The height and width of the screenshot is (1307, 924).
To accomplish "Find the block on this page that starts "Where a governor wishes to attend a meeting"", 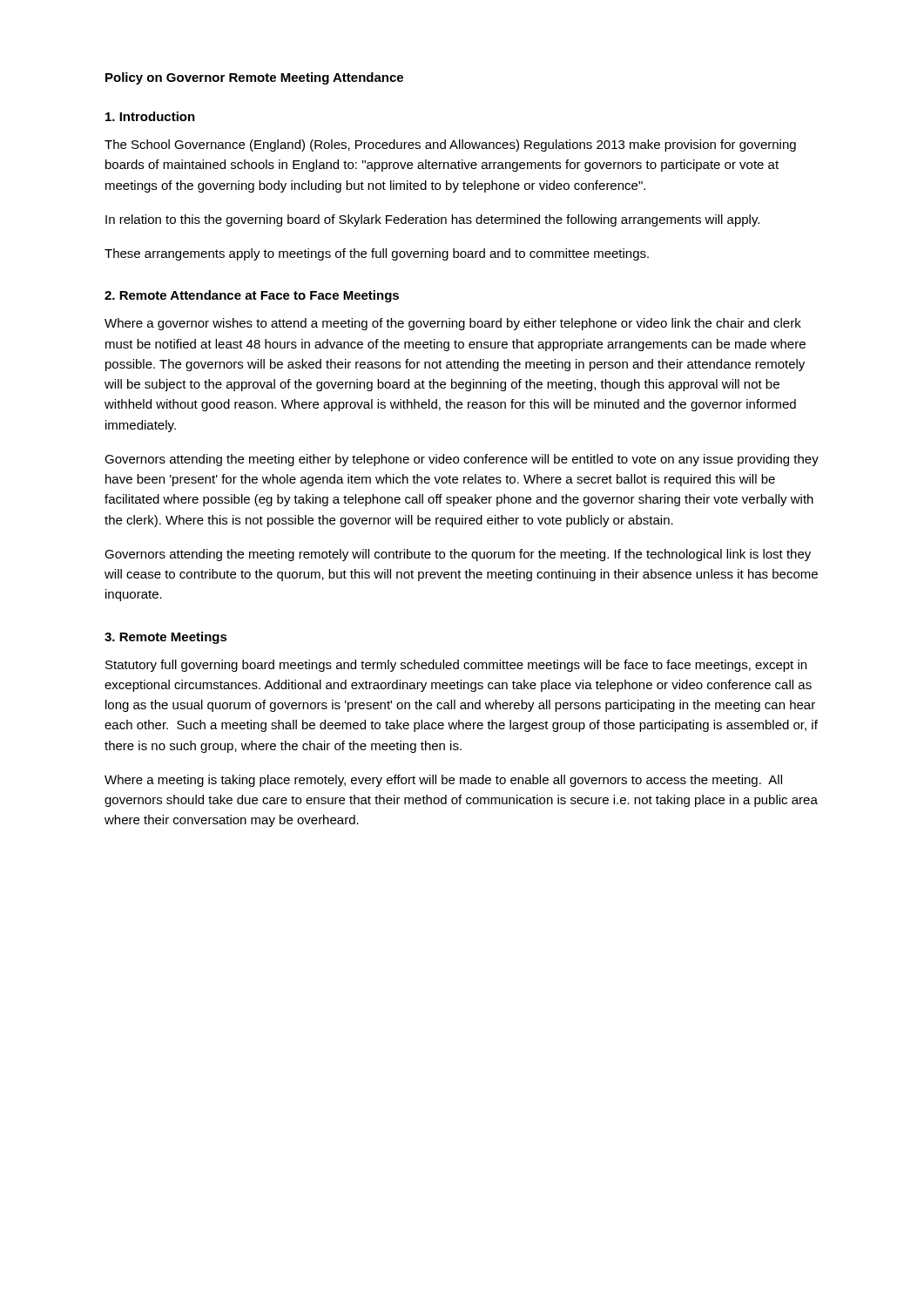I will point(455,374).
